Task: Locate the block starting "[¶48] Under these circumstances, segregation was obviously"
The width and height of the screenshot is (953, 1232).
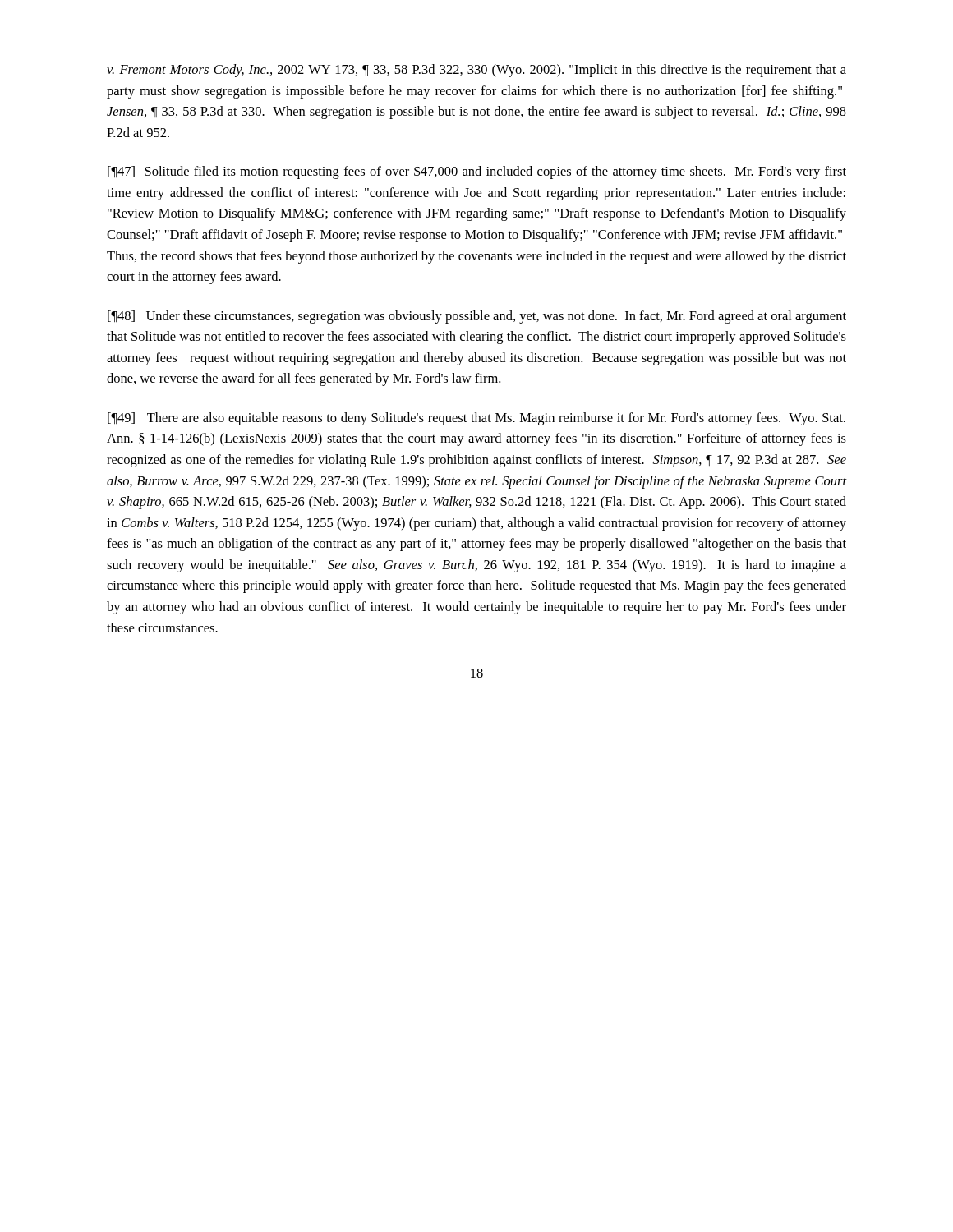Action: pyautogui.click(x=476, y=347)
